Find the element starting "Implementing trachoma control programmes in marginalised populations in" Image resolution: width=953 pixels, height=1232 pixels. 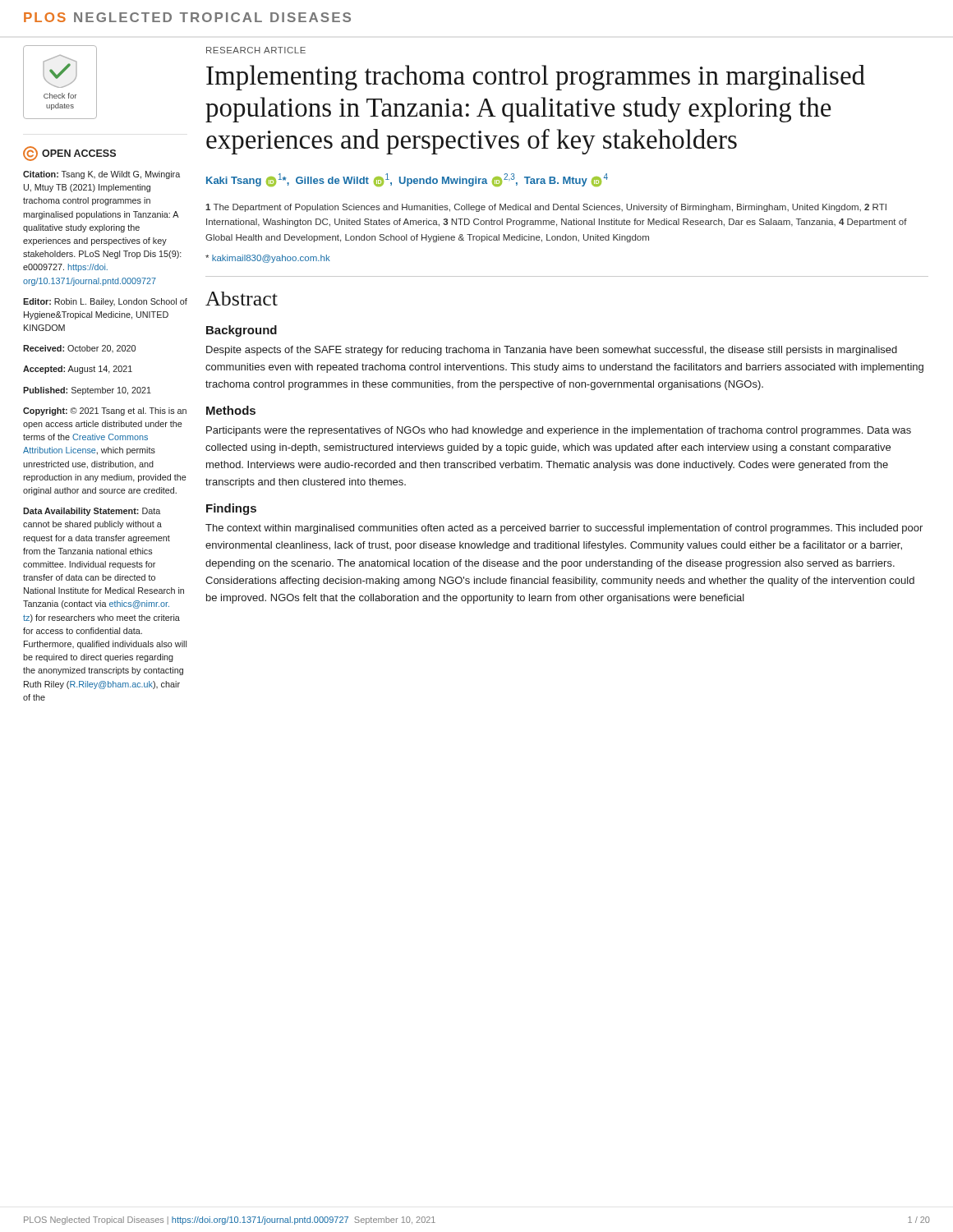pos(535,107)
